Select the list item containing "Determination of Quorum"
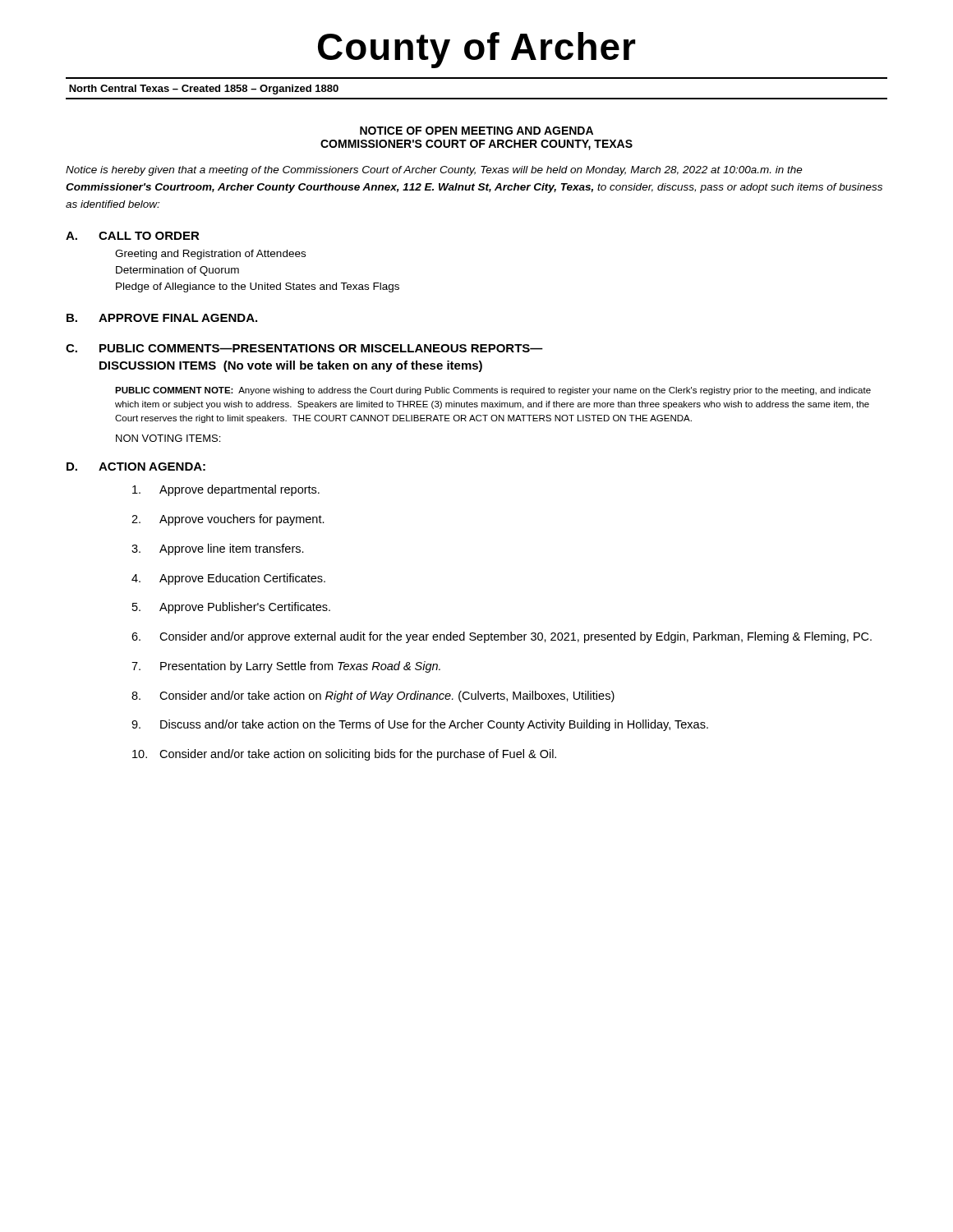This screenshot has width=953, height=1232. click(177, 271)
